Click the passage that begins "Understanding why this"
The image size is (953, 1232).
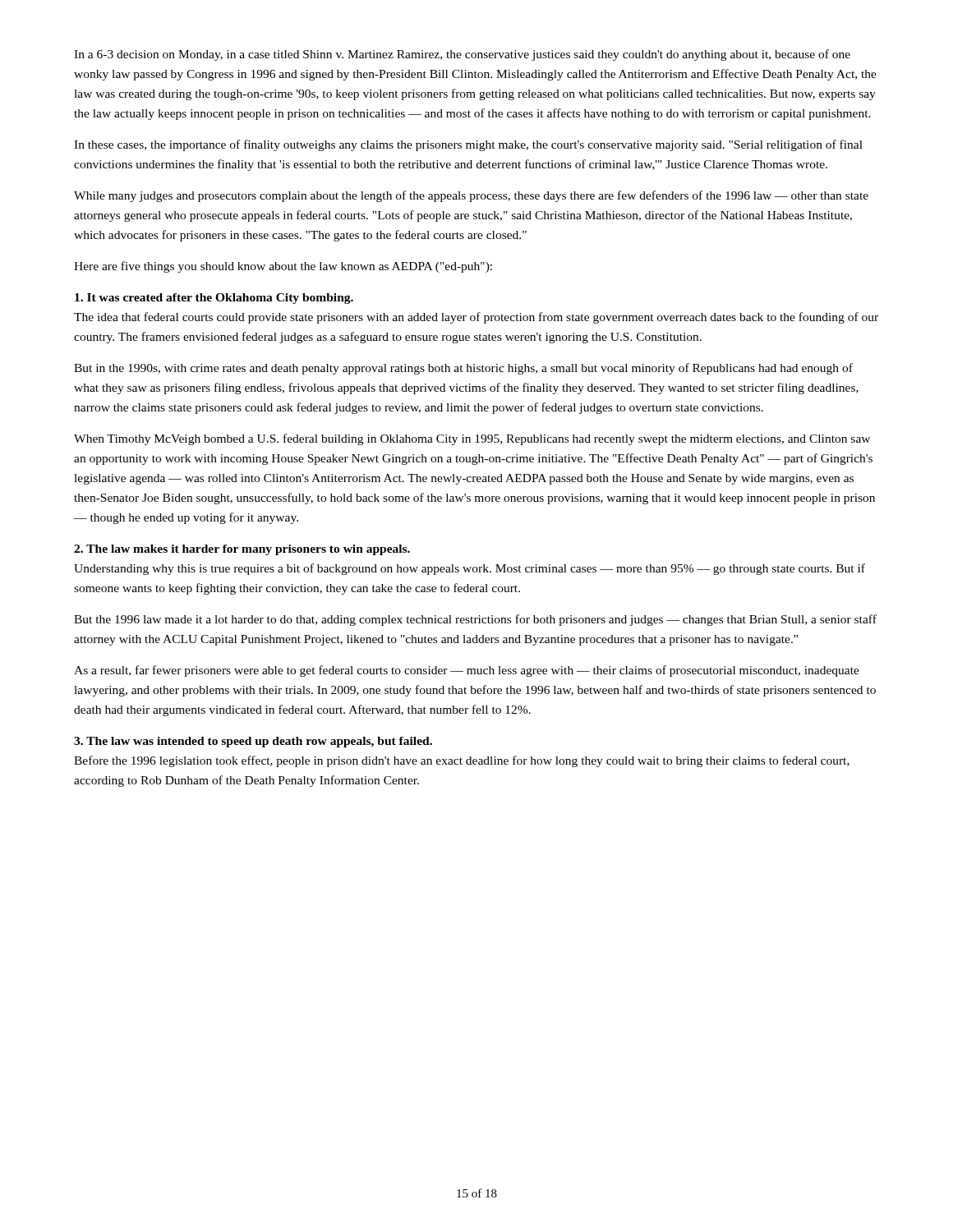pyautogui.click(x=476, y=579)
